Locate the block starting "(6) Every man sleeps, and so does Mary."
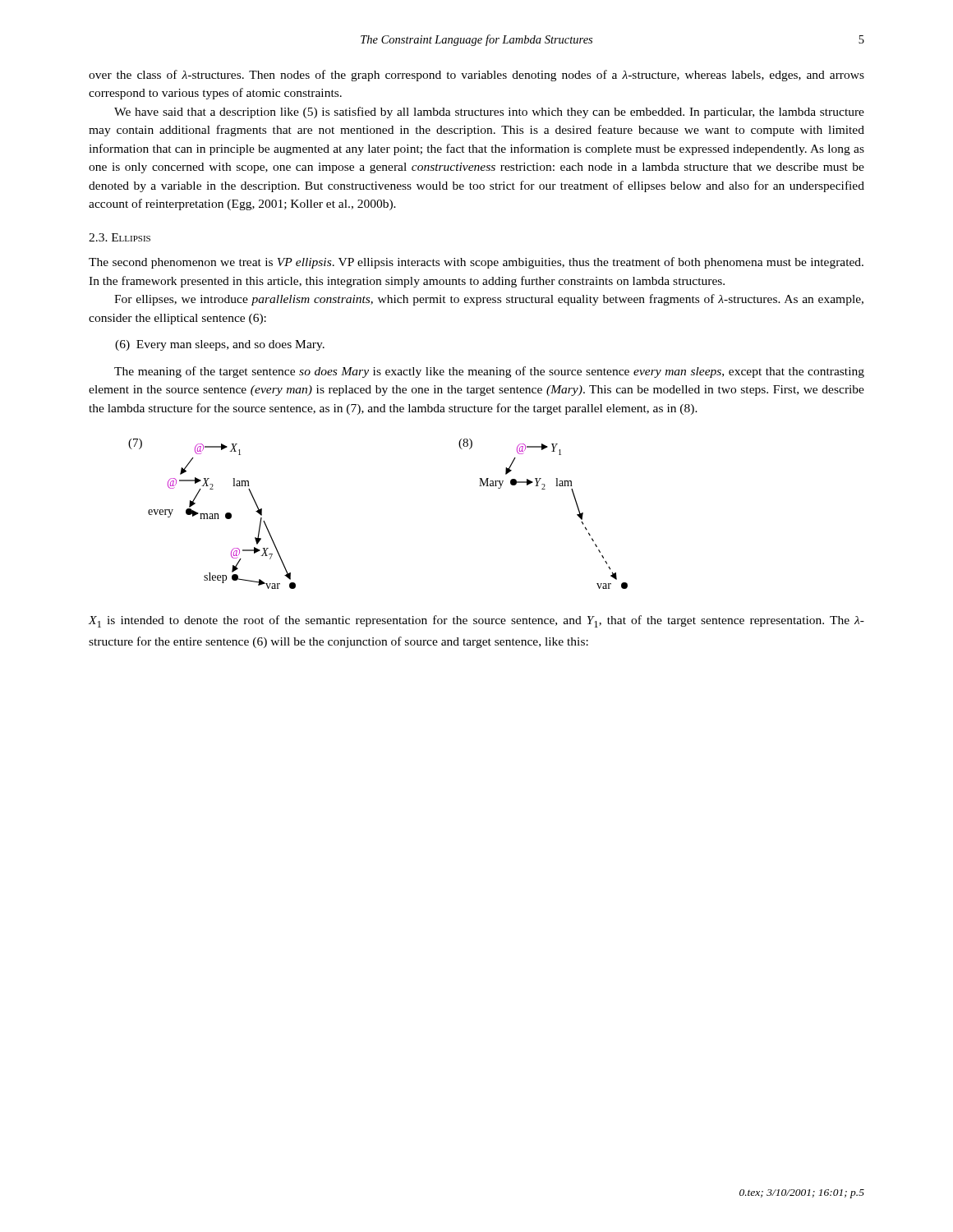 [x=220, y=344]
